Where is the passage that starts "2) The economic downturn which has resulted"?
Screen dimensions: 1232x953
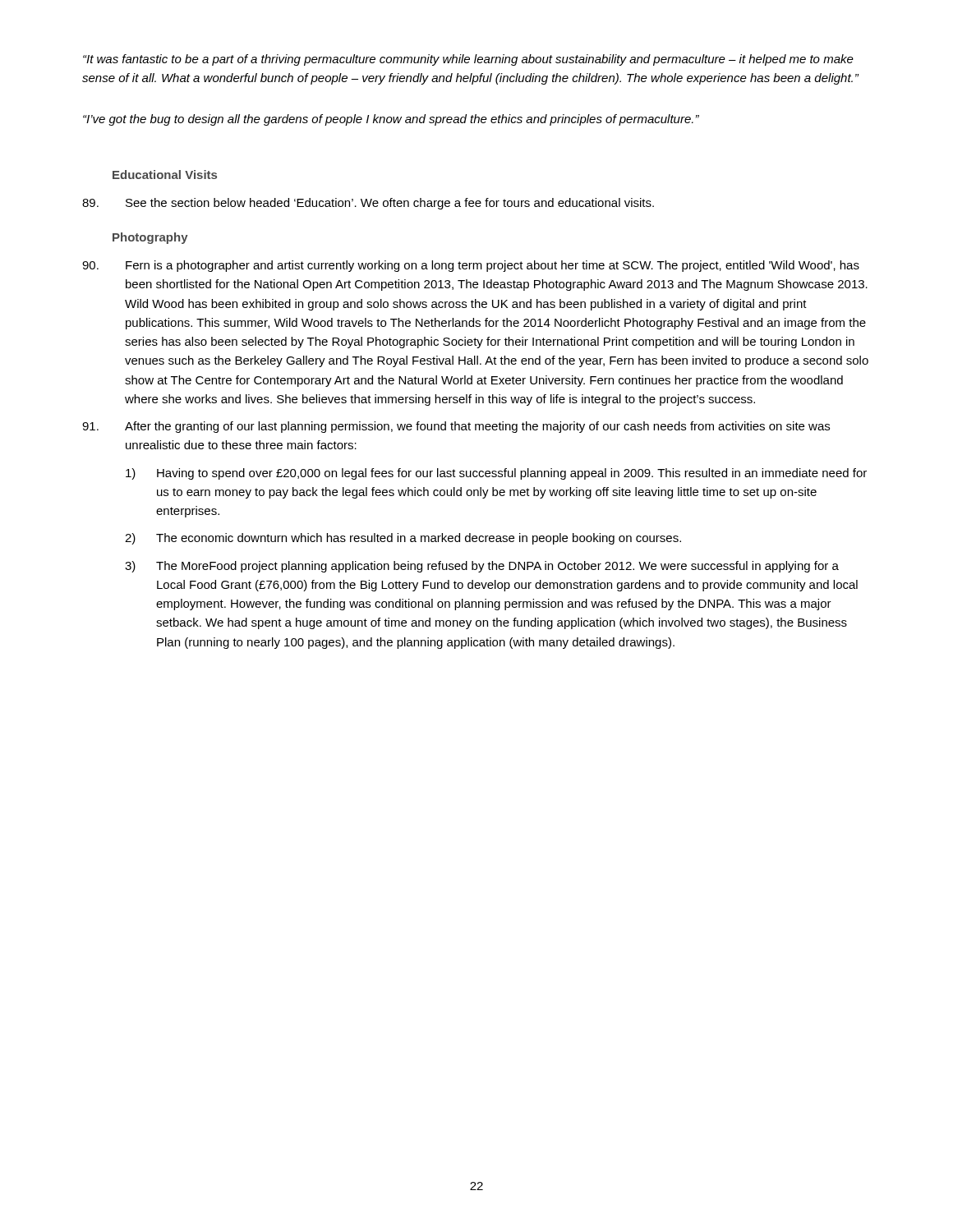click(x=498, y=538)
